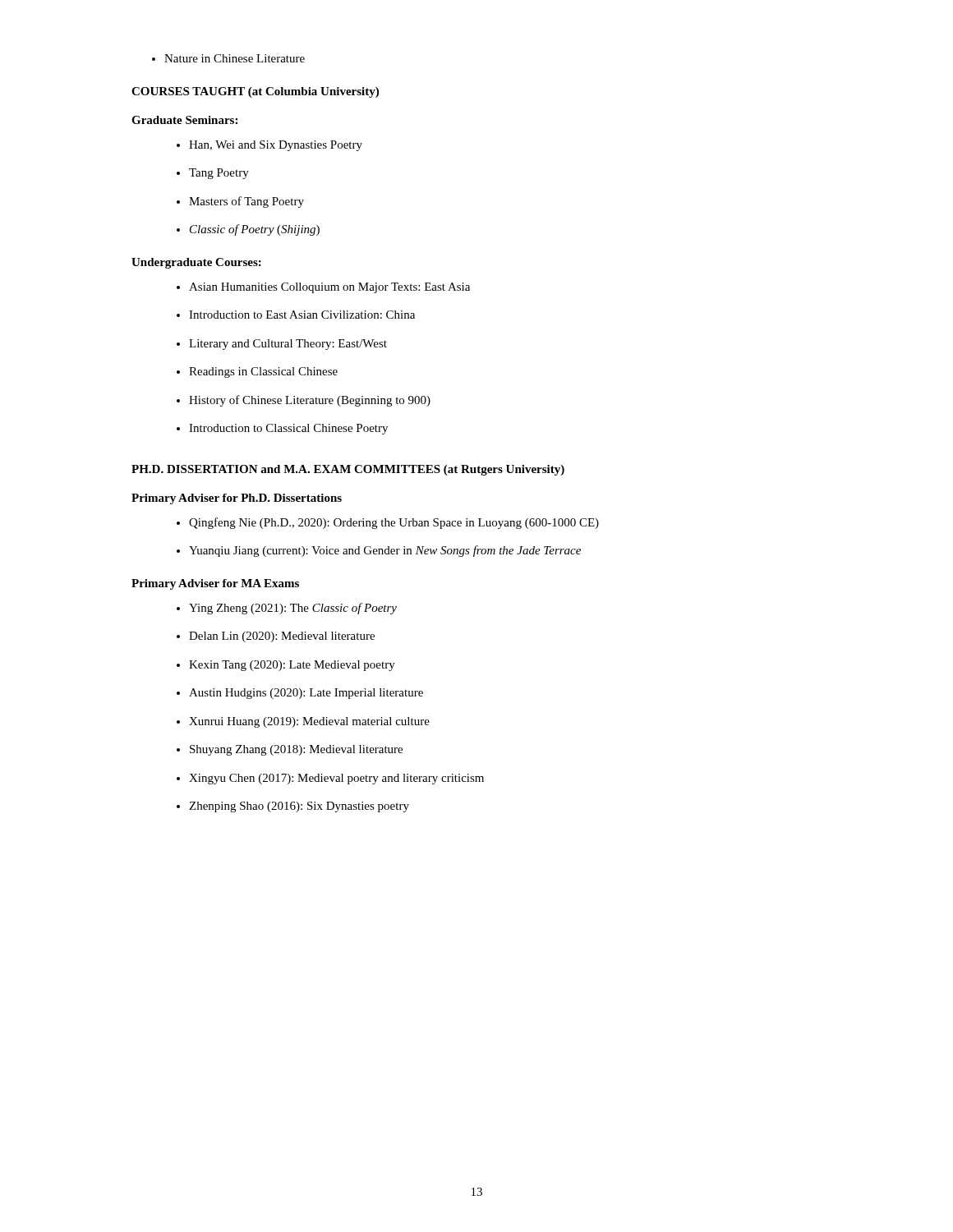
Task: Find "Literary and Cultural Theory: East/West" on this page
Action: [282, 345]
